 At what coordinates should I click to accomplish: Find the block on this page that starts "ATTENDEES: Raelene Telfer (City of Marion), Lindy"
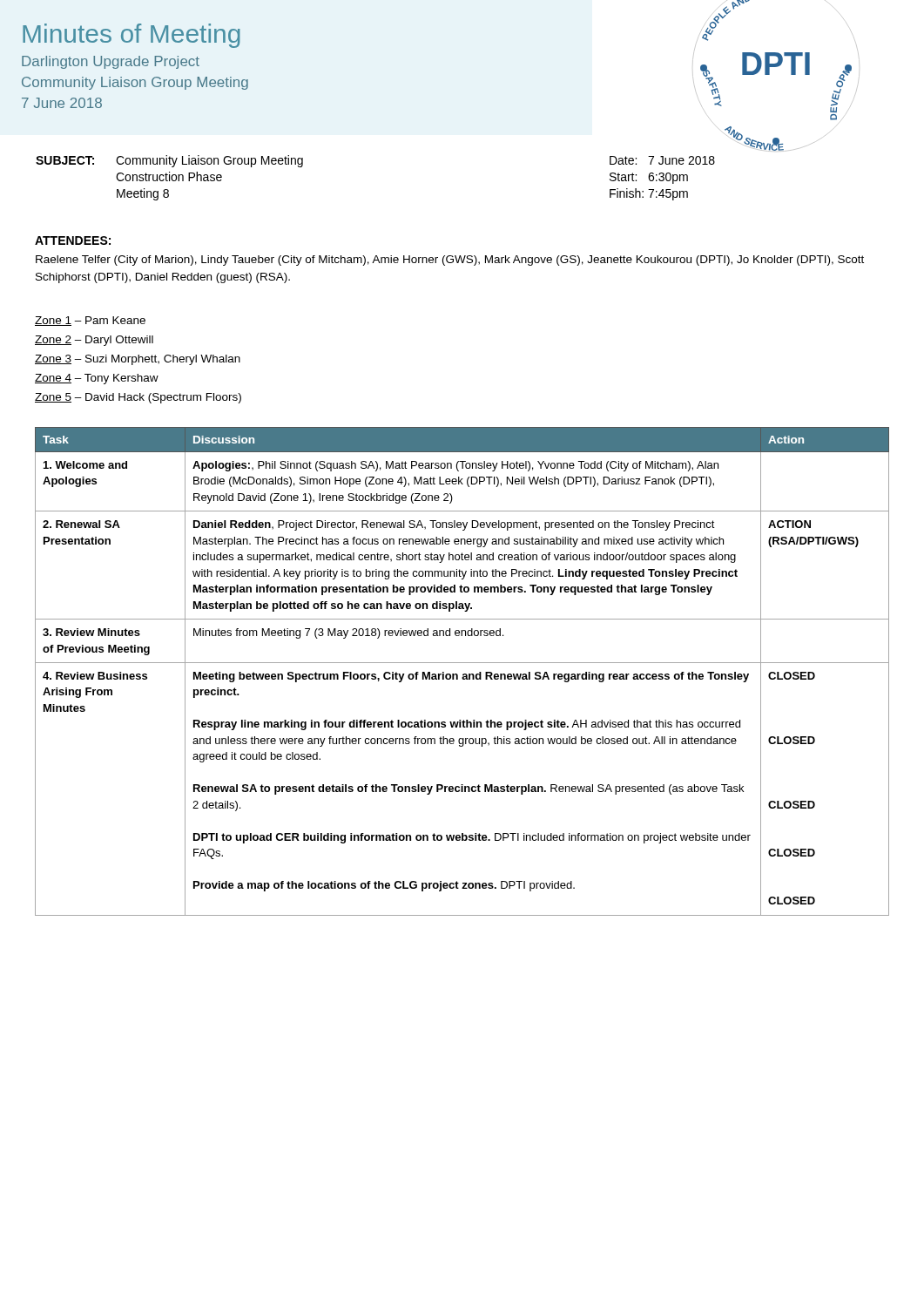click(x=462, y=259)
